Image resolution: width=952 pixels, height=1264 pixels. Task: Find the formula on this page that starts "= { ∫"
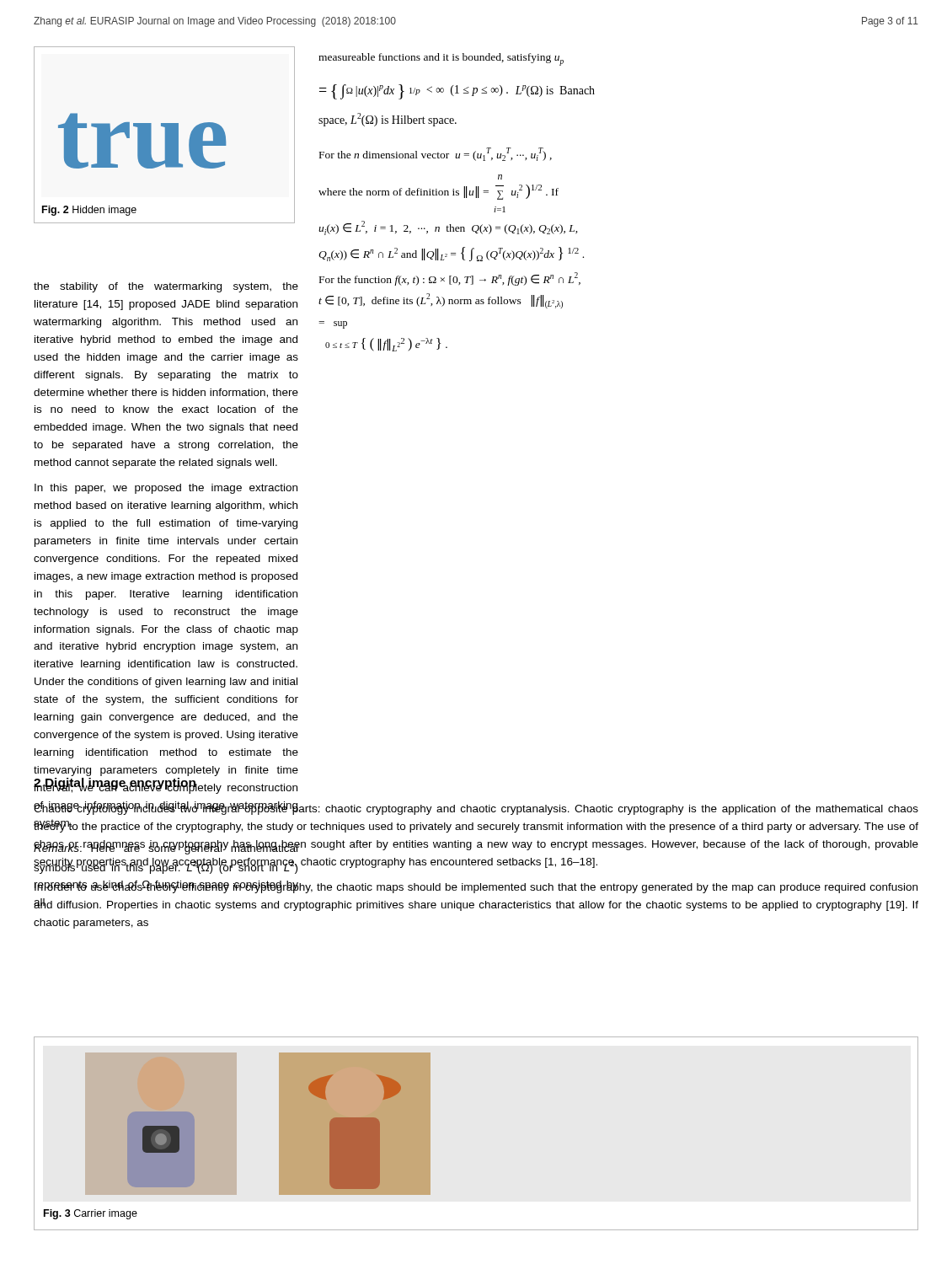coord(457,92)
